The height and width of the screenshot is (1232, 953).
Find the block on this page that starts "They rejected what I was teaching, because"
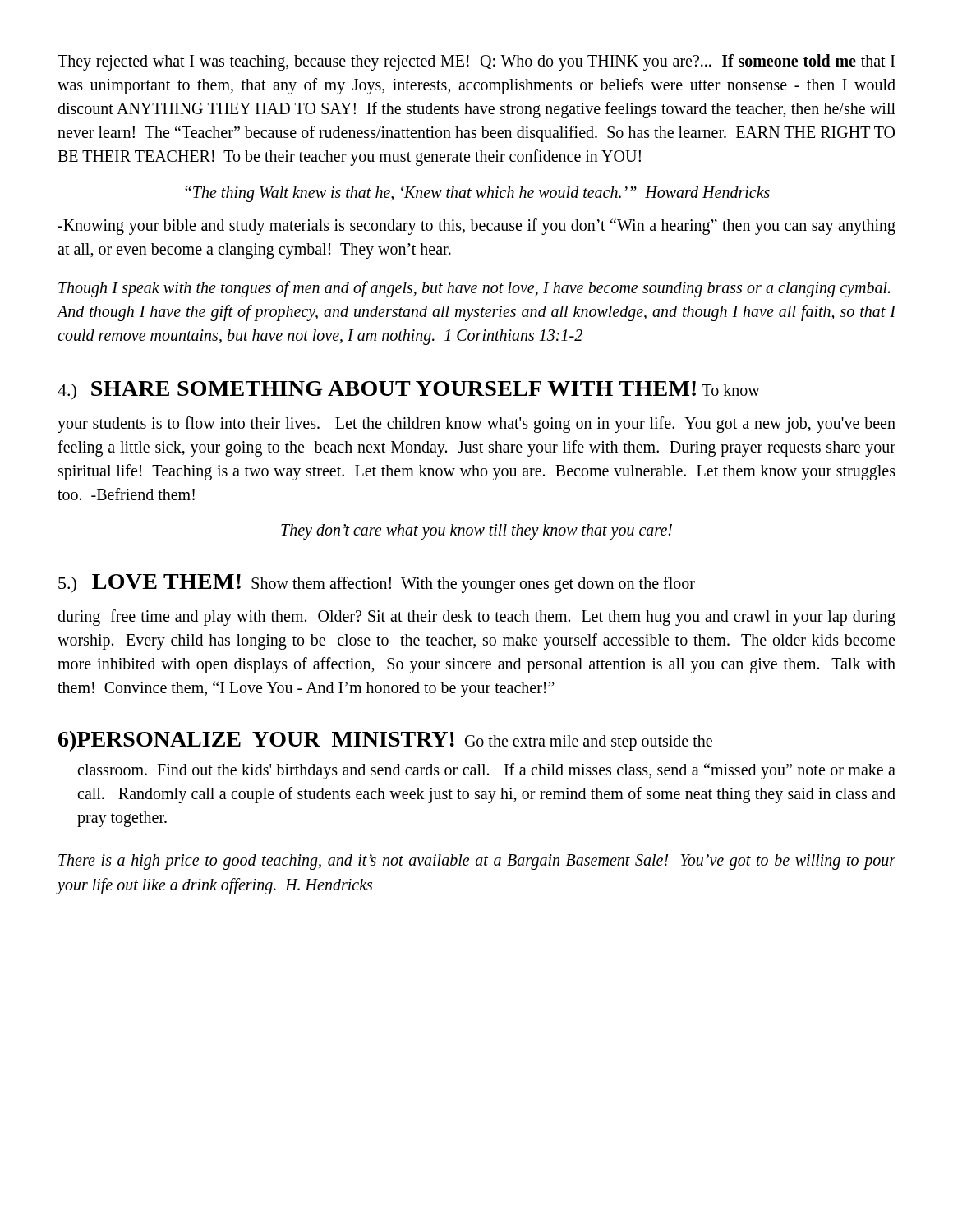point(476,108)
